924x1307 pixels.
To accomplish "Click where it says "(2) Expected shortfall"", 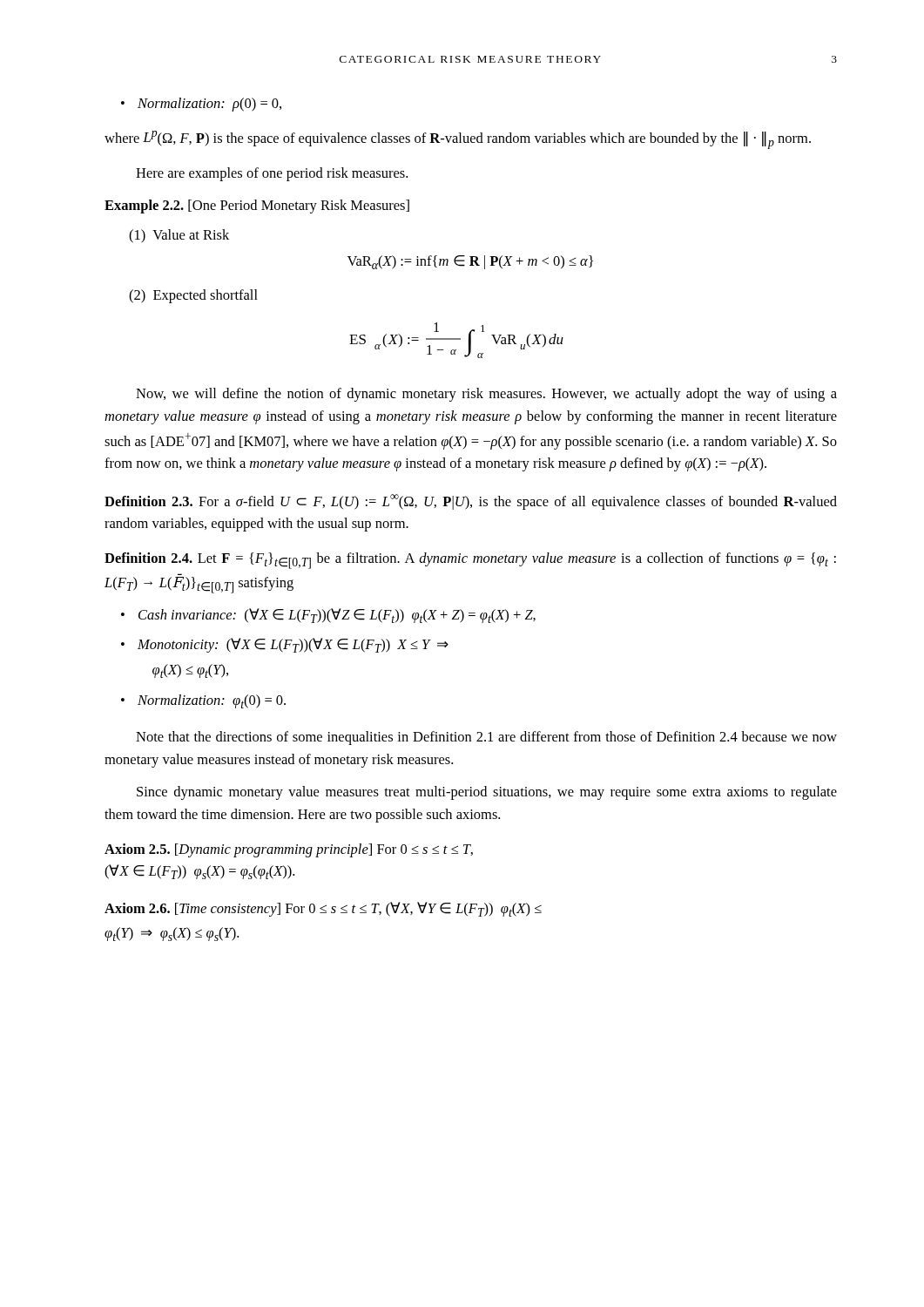I will (193, 295).
